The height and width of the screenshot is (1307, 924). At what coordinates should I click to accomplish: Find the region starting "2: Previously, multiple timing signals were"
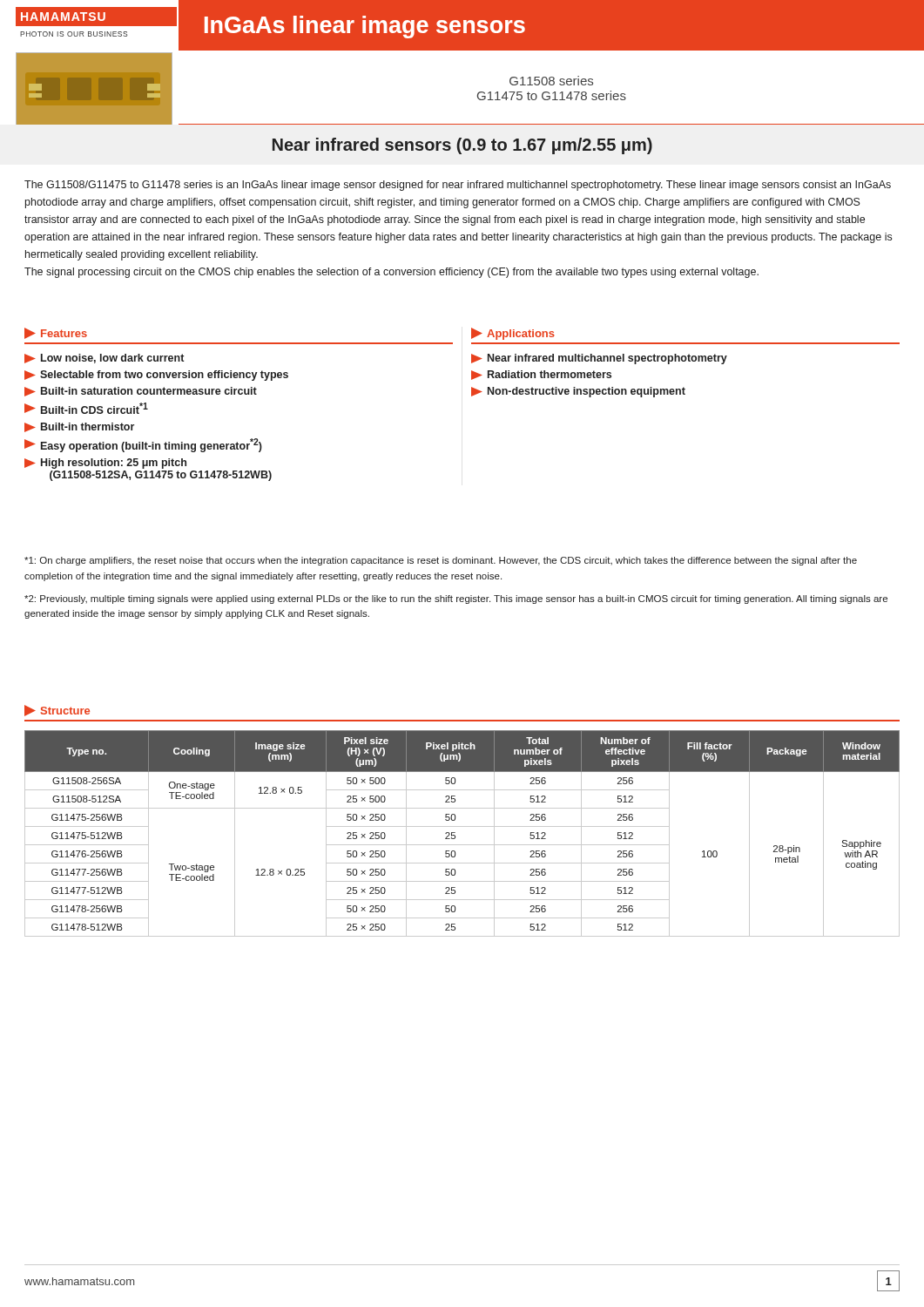(456, 606)
